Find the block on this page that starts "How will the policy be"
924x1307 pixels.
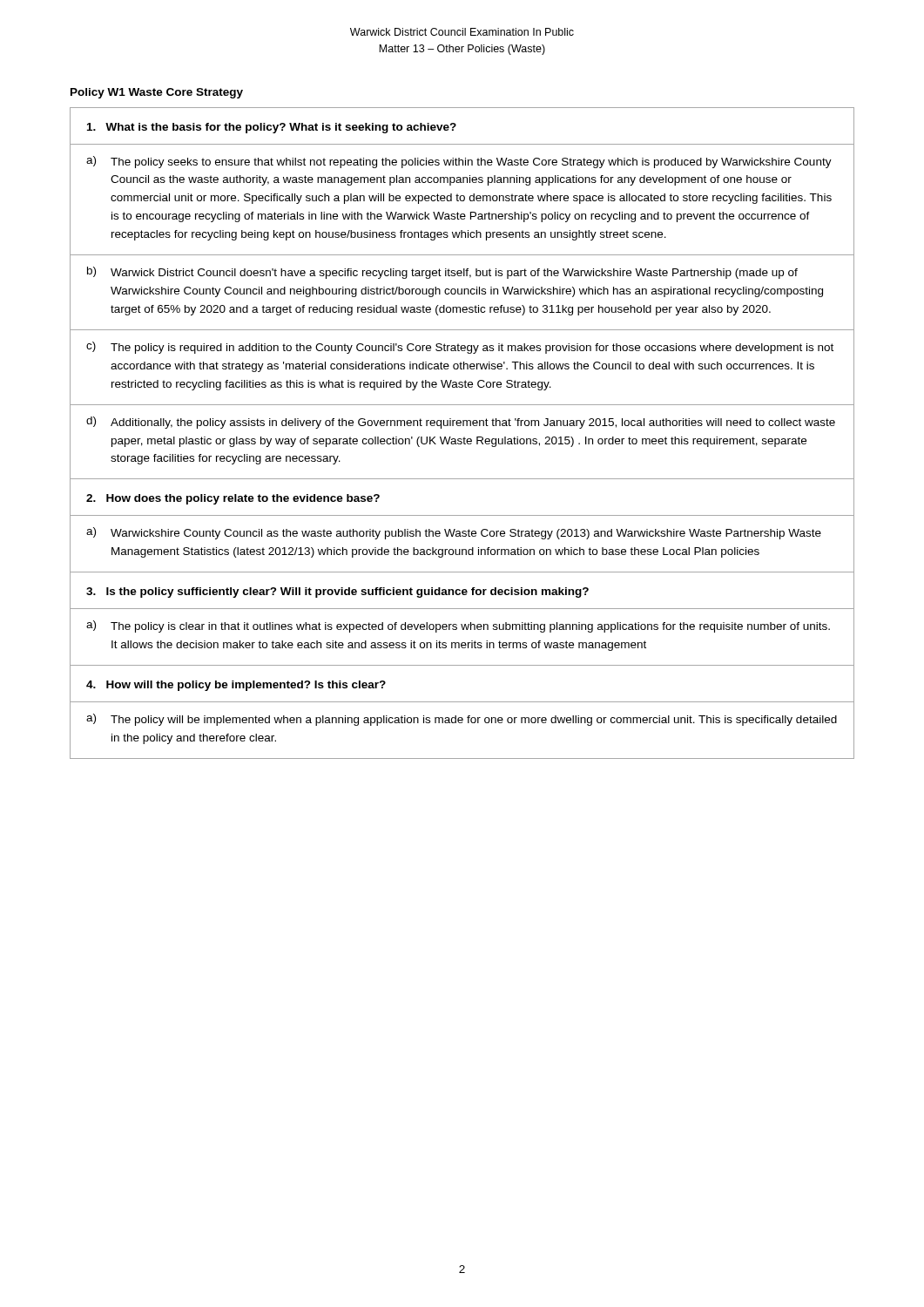(236, 686)
